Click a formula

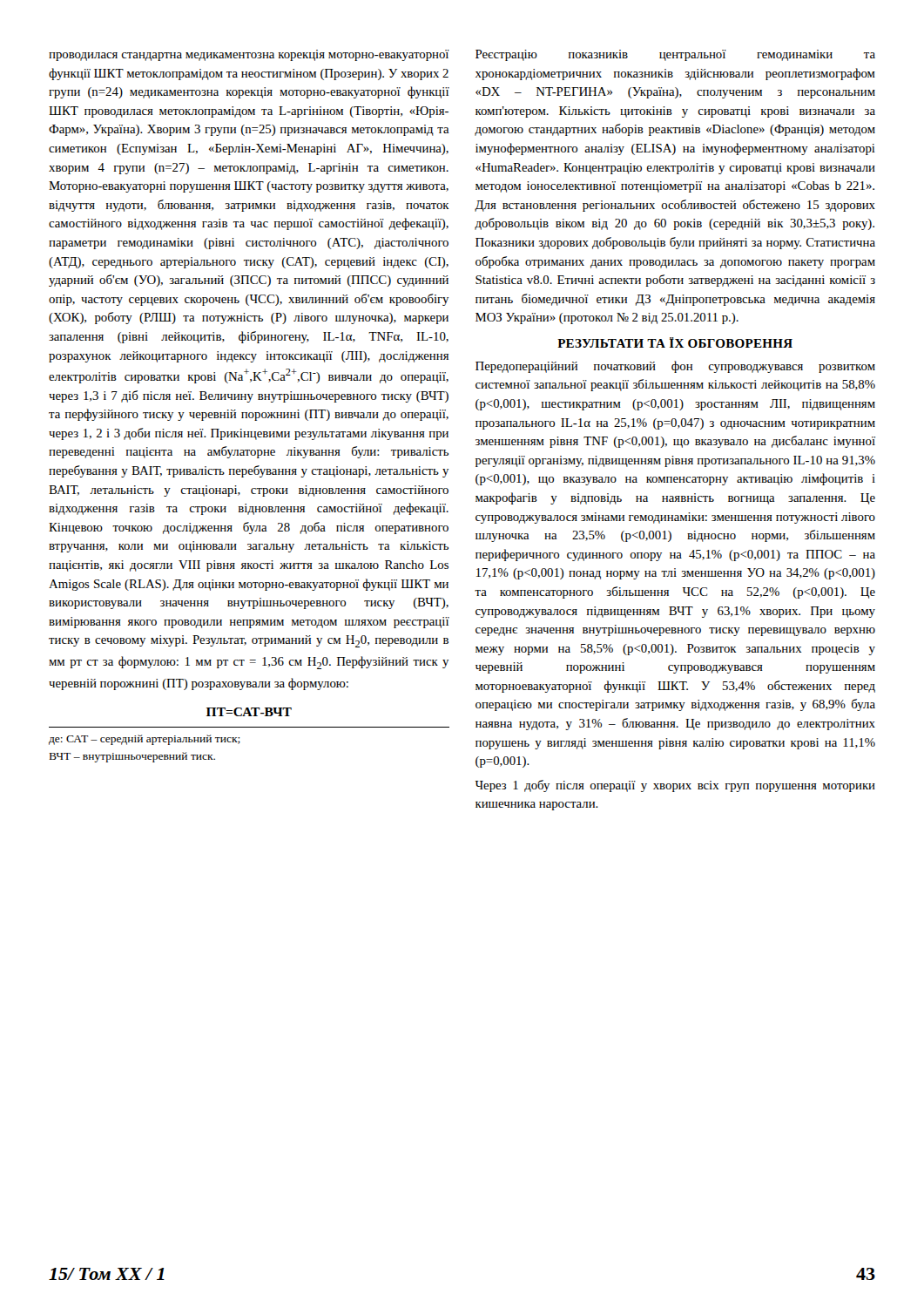point(249,711)
